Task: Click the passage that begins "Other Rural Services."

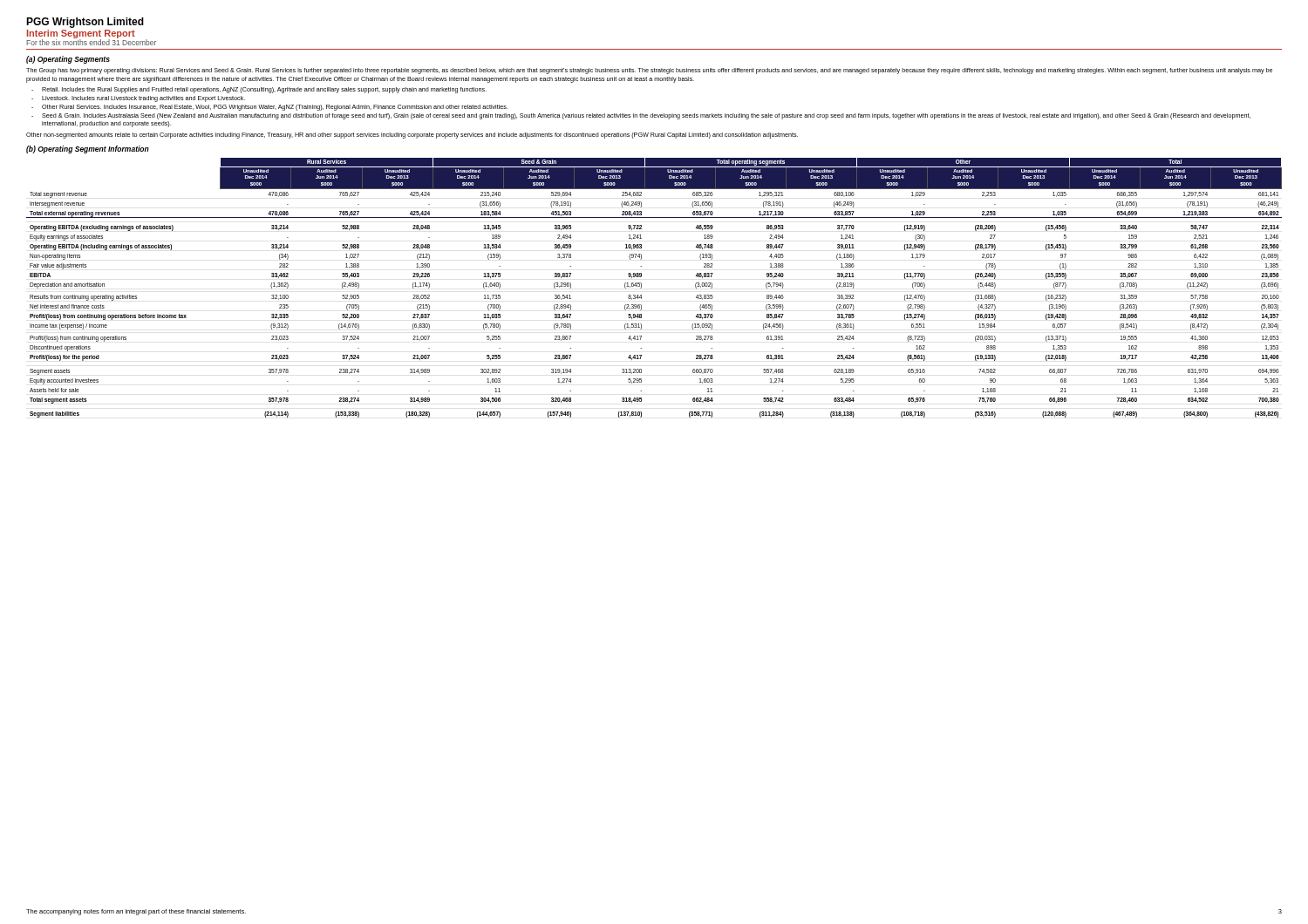Action: pyautogui.click(x=275, y=107)
